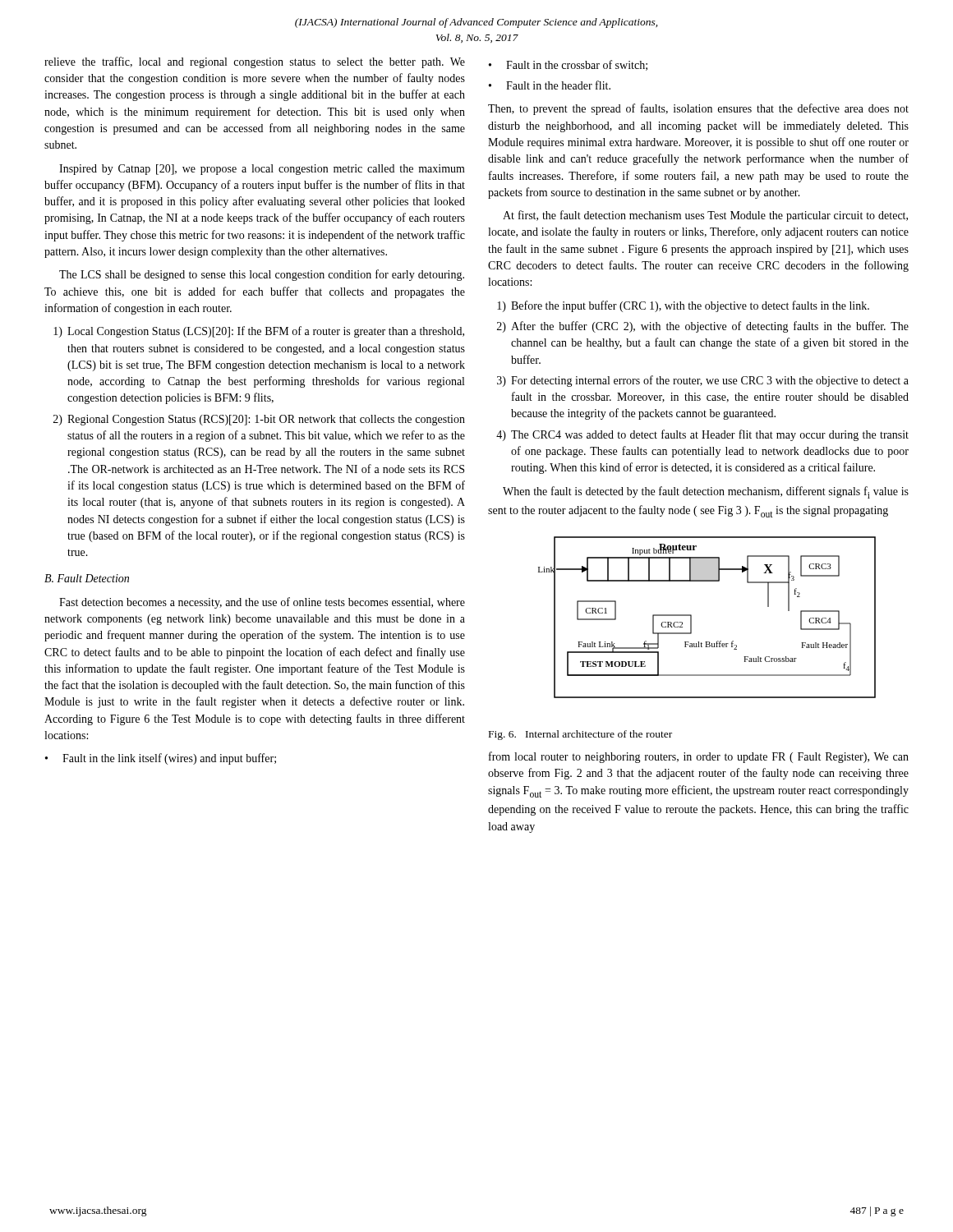This screenshot has height=1232, width=953.
Task: Click on the block starting "1) Local Congestion Status (LCS)[20]: If"
Action: 255,365
